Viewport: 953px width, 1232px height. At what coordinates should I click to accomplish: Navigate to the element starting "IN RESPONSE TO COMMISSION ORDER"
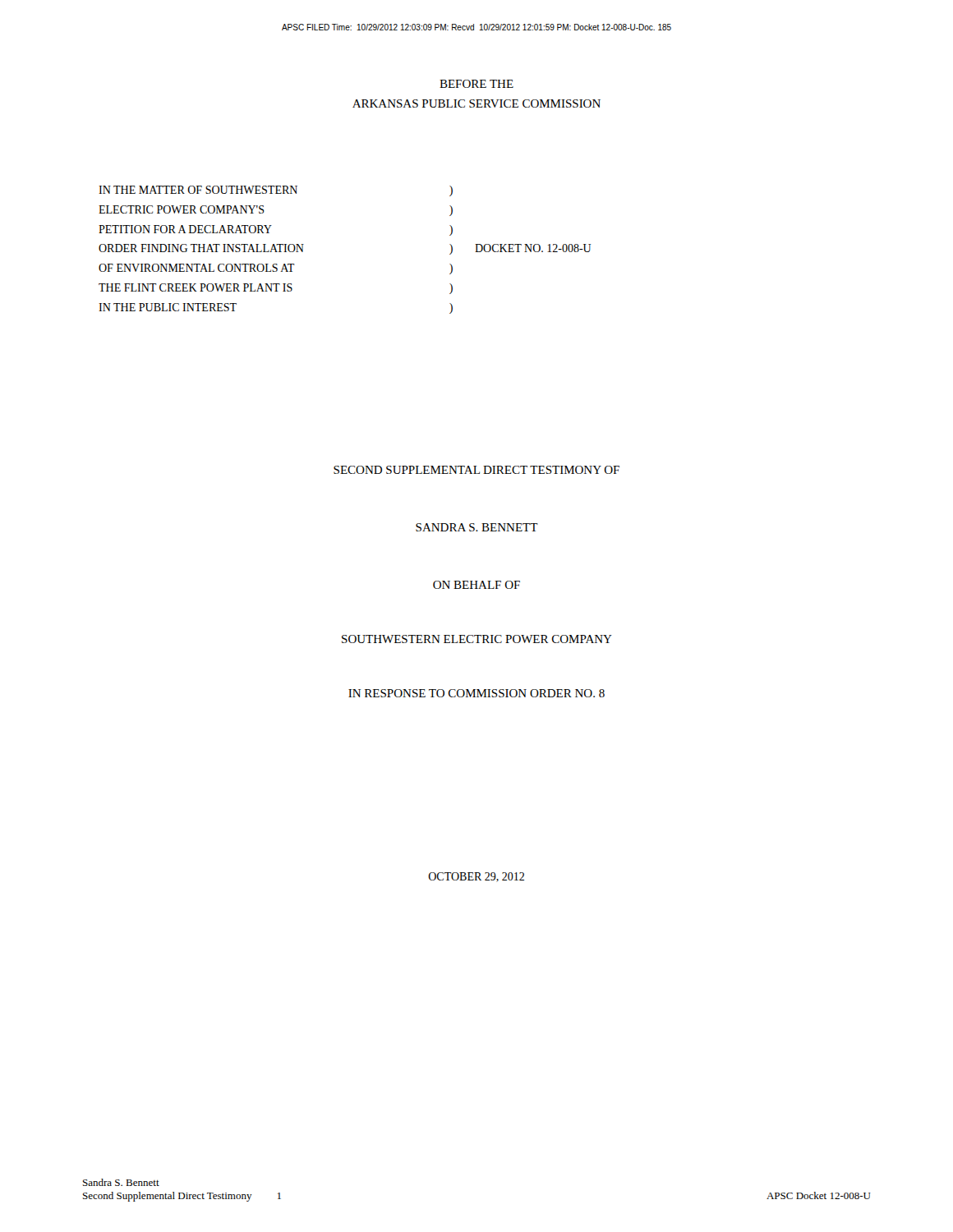pos(476,693)
